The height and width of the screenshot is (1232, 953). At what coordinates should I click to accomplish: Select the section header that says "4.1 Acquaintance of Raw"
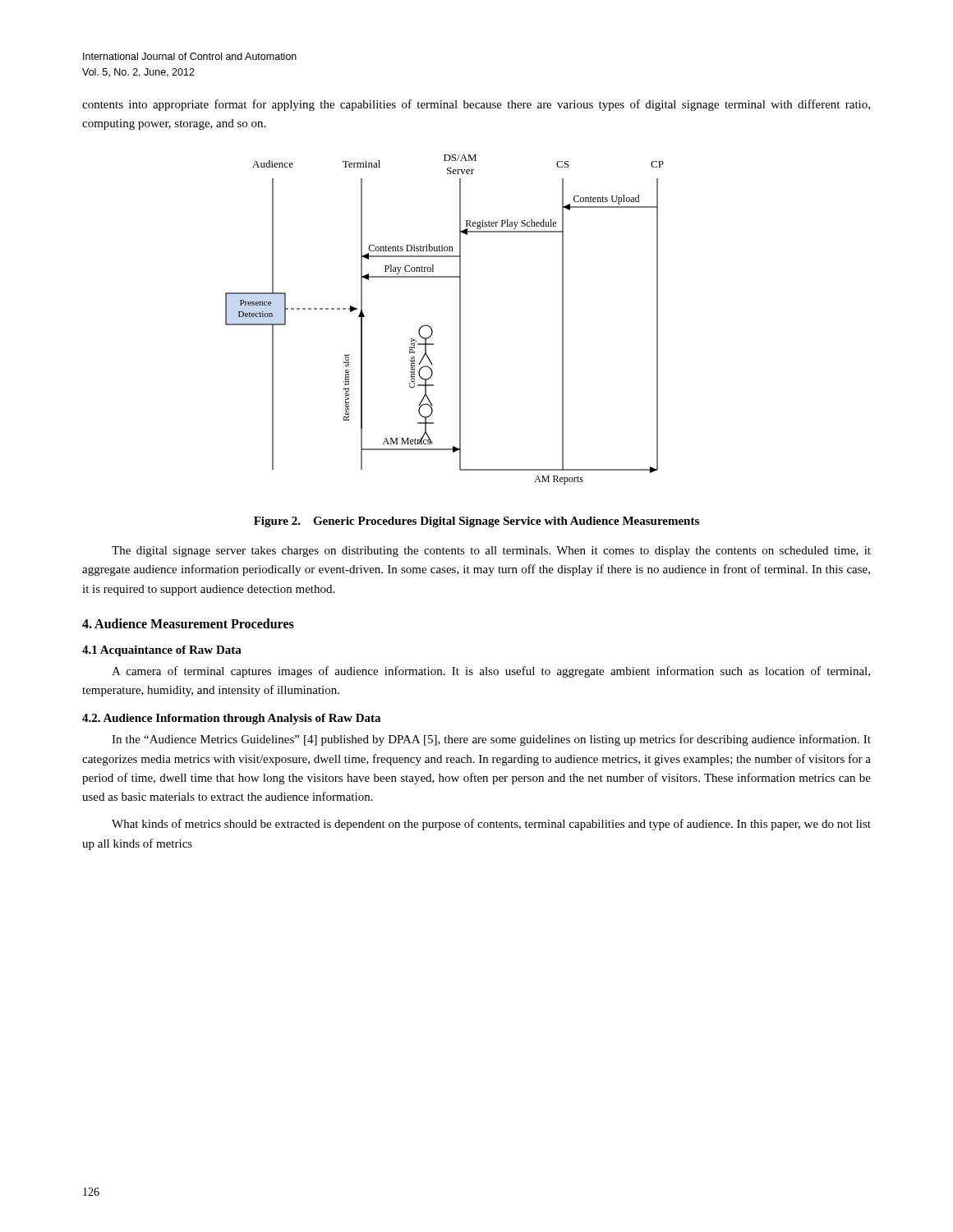(x=162, y=649)
